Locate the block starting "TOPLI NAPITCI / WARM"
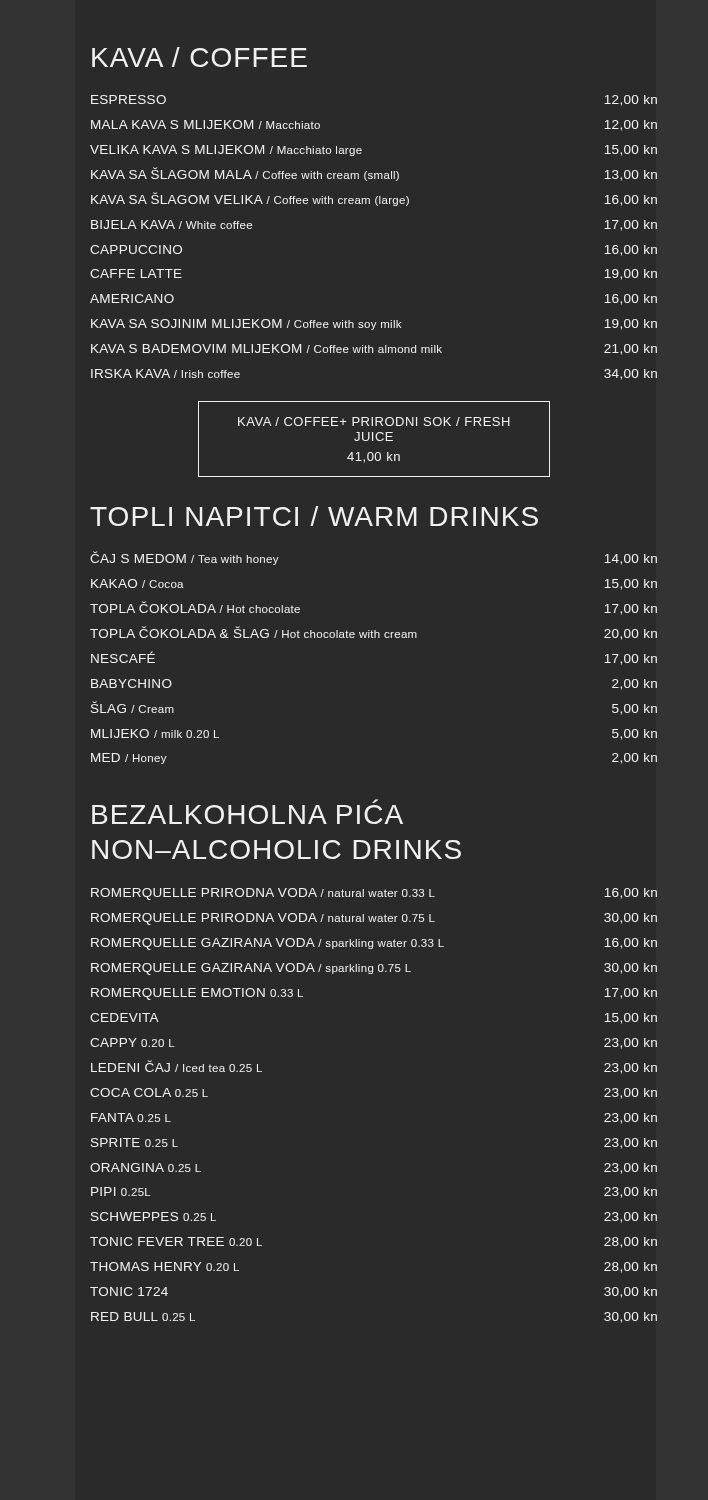 pos(315,517)
